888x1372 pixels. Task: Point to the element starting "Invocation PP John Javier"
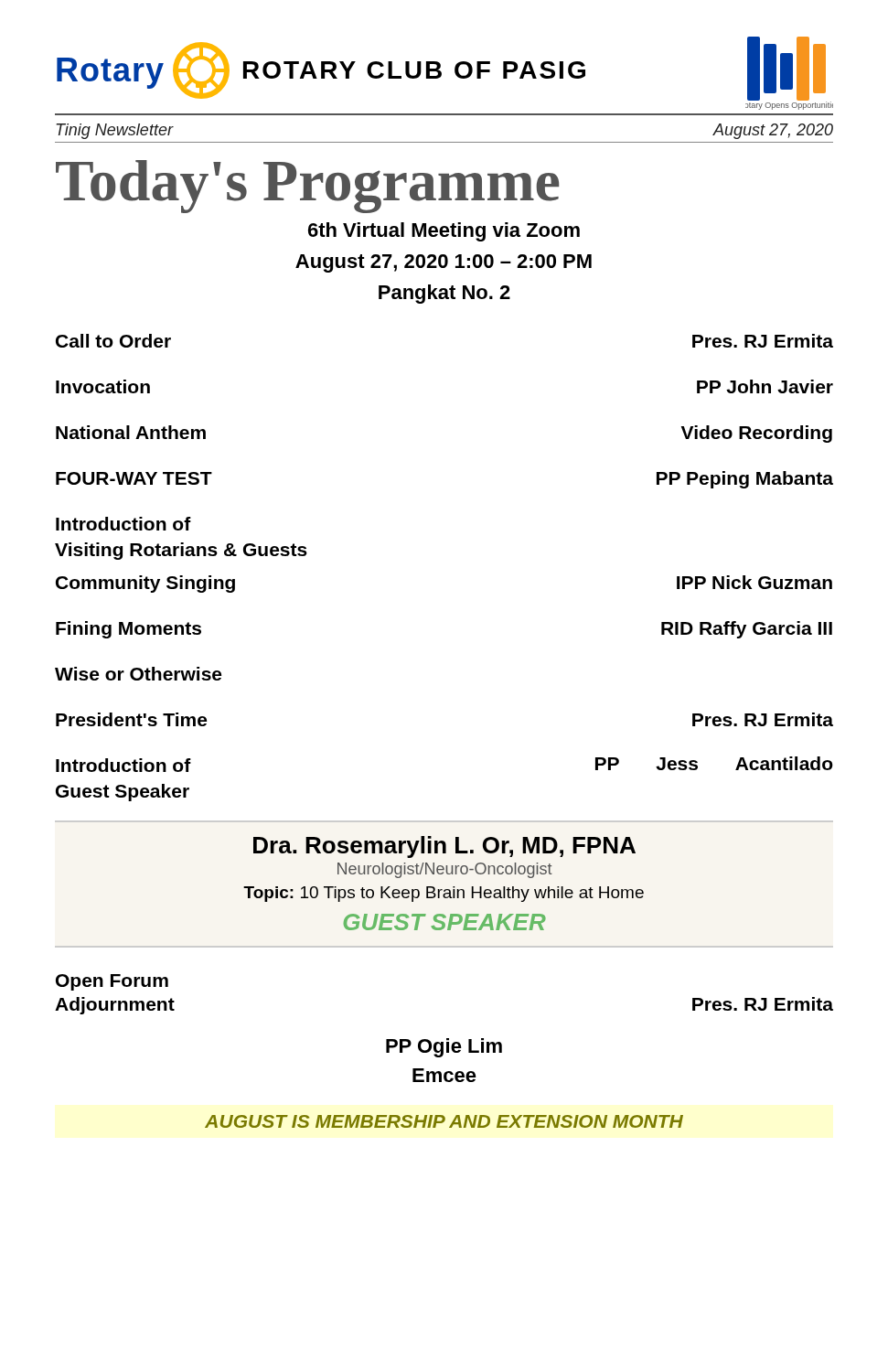coord(99,386)
